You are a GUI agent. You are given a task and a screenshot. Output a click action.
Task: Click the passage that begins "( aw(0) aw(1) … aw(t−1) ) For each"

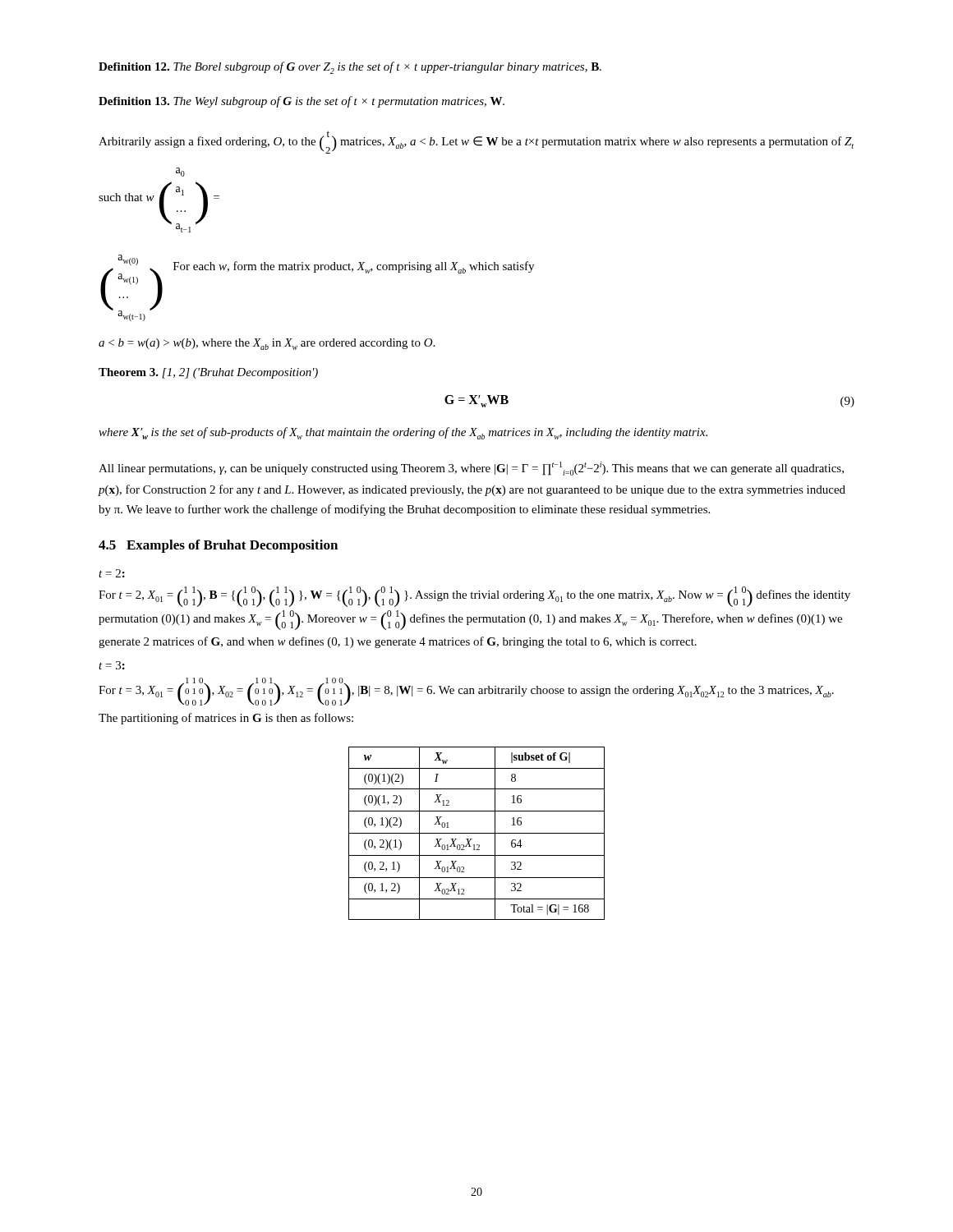476,285
